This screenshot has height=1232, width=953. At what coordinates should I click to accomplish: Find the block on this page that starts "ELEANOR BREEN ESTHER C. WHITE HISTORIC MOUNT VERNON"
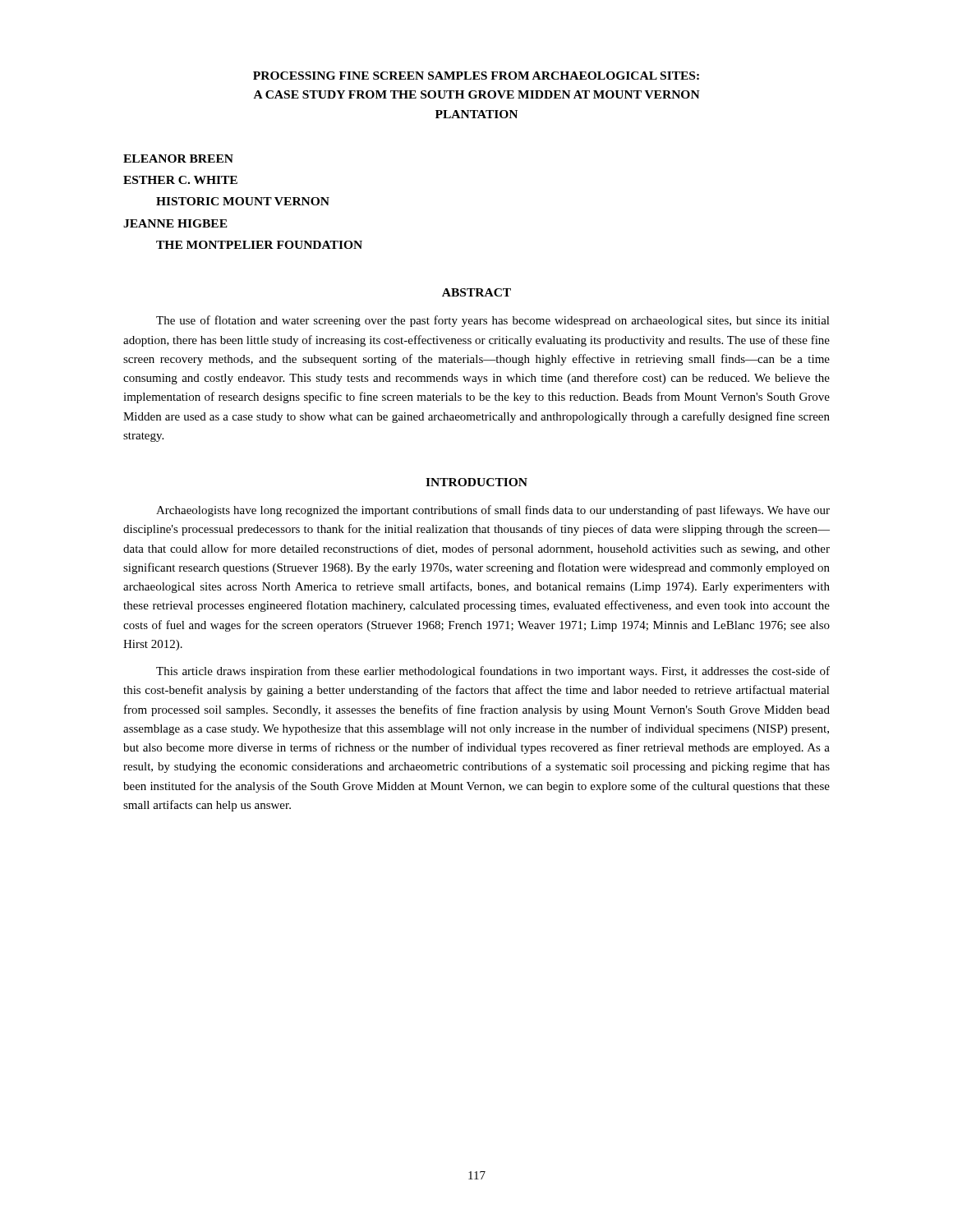pyautogui.click(x=243, y=201)
